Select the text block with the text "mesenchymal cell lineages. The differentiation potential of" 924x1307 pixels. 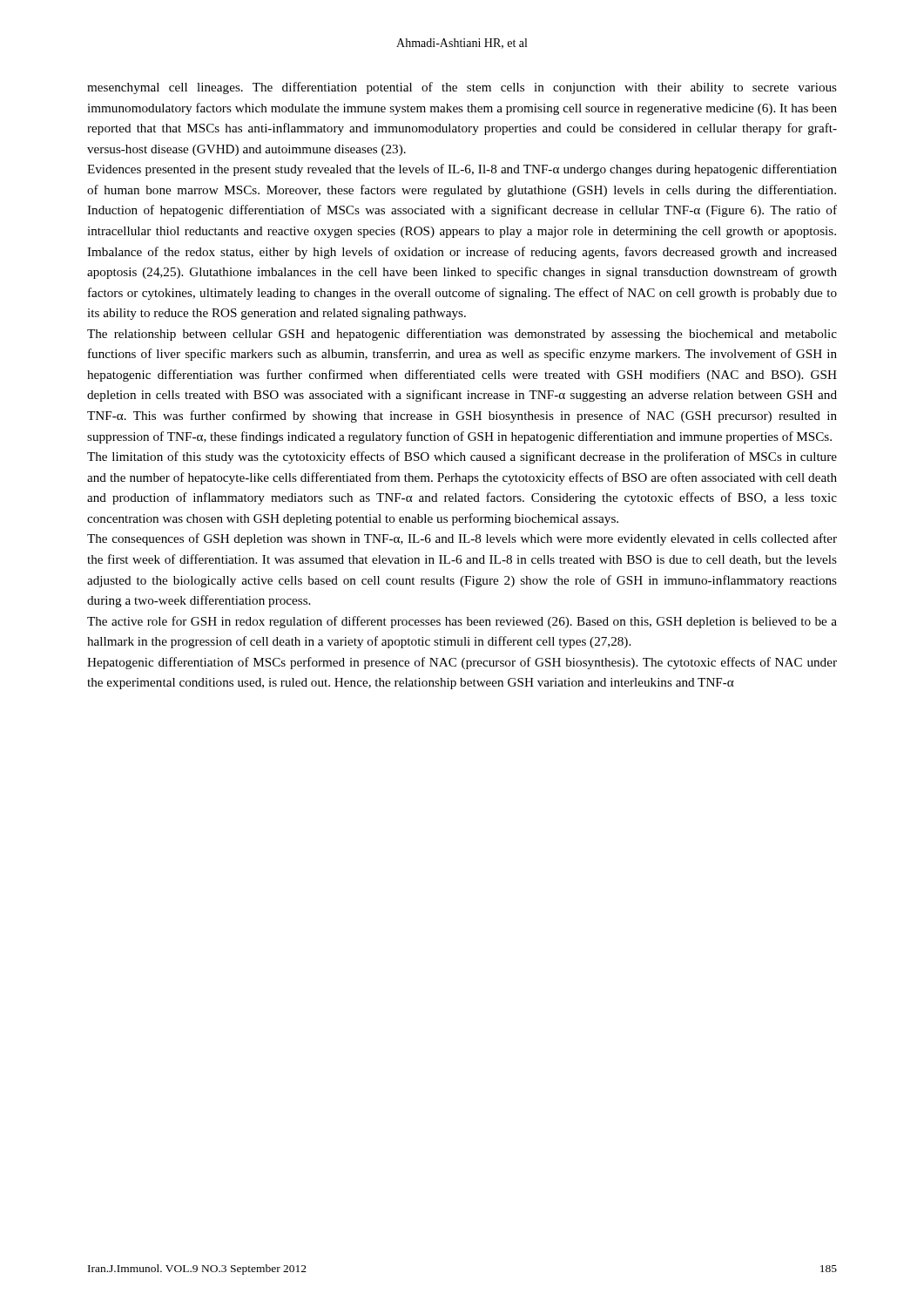point(462,385)
